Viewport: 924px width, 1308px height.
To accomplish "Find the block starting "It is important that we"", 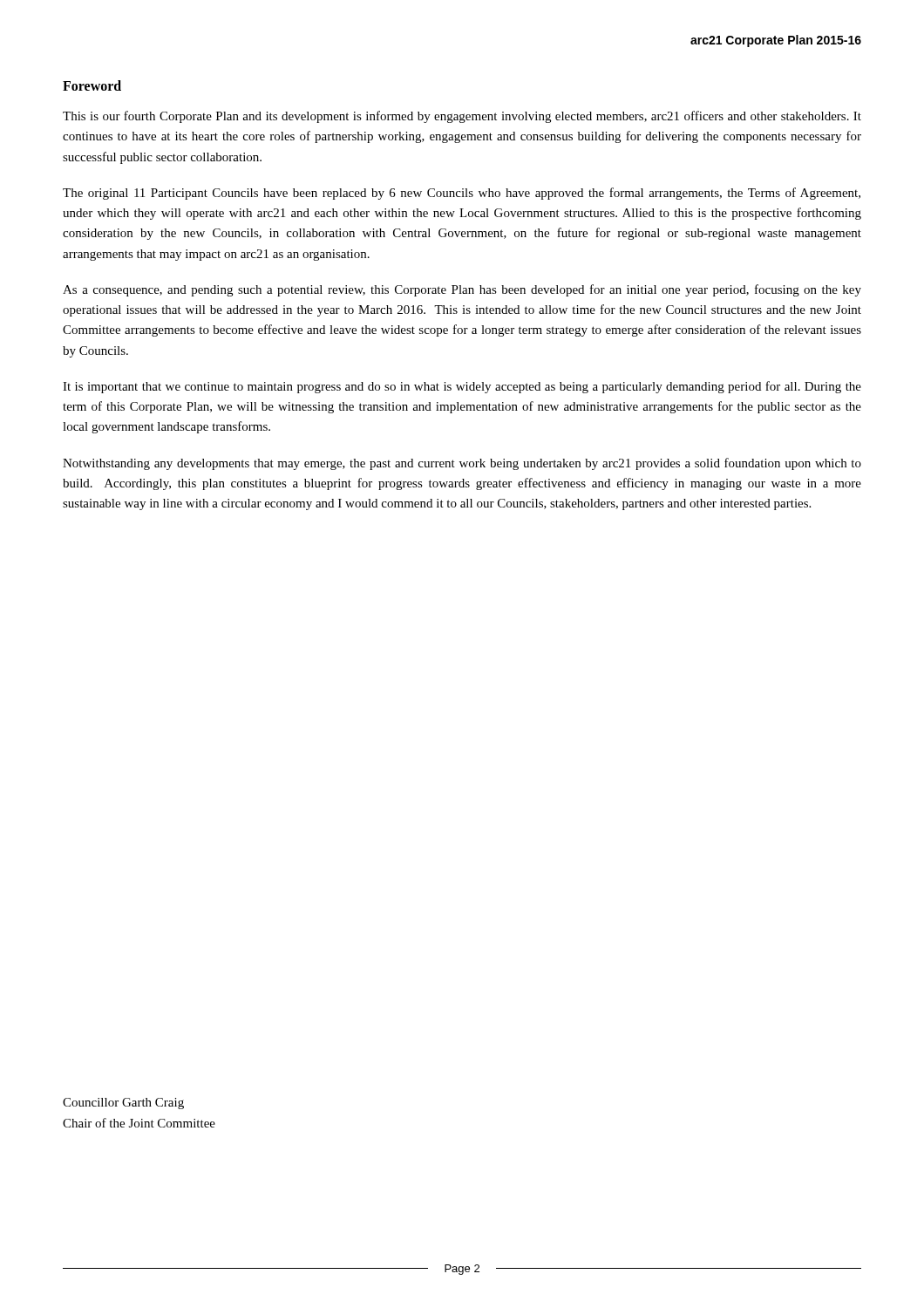I will tap(462, 406).
